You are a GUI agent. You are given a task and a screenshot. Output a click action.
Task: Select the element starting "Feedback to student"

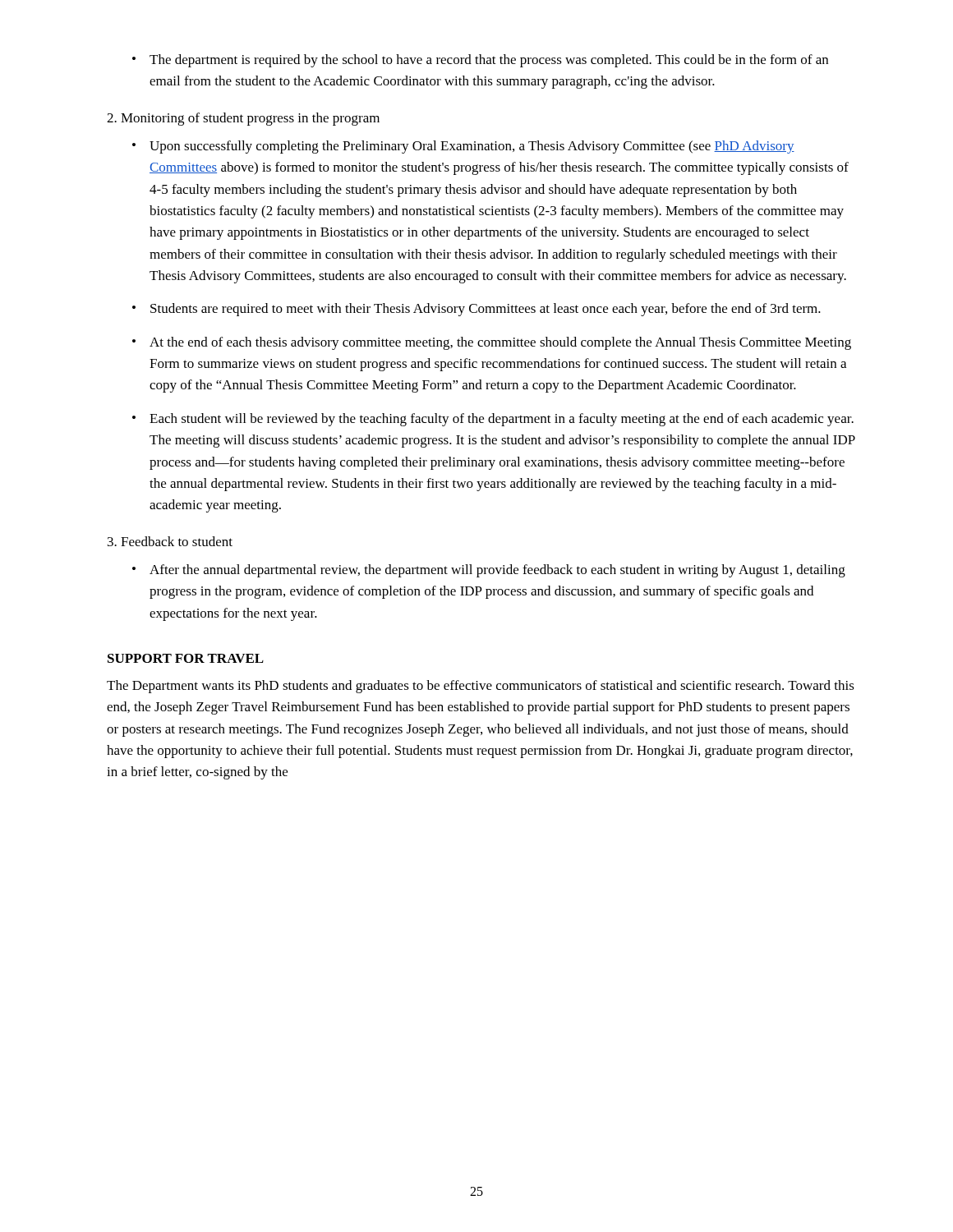(170, 541)
